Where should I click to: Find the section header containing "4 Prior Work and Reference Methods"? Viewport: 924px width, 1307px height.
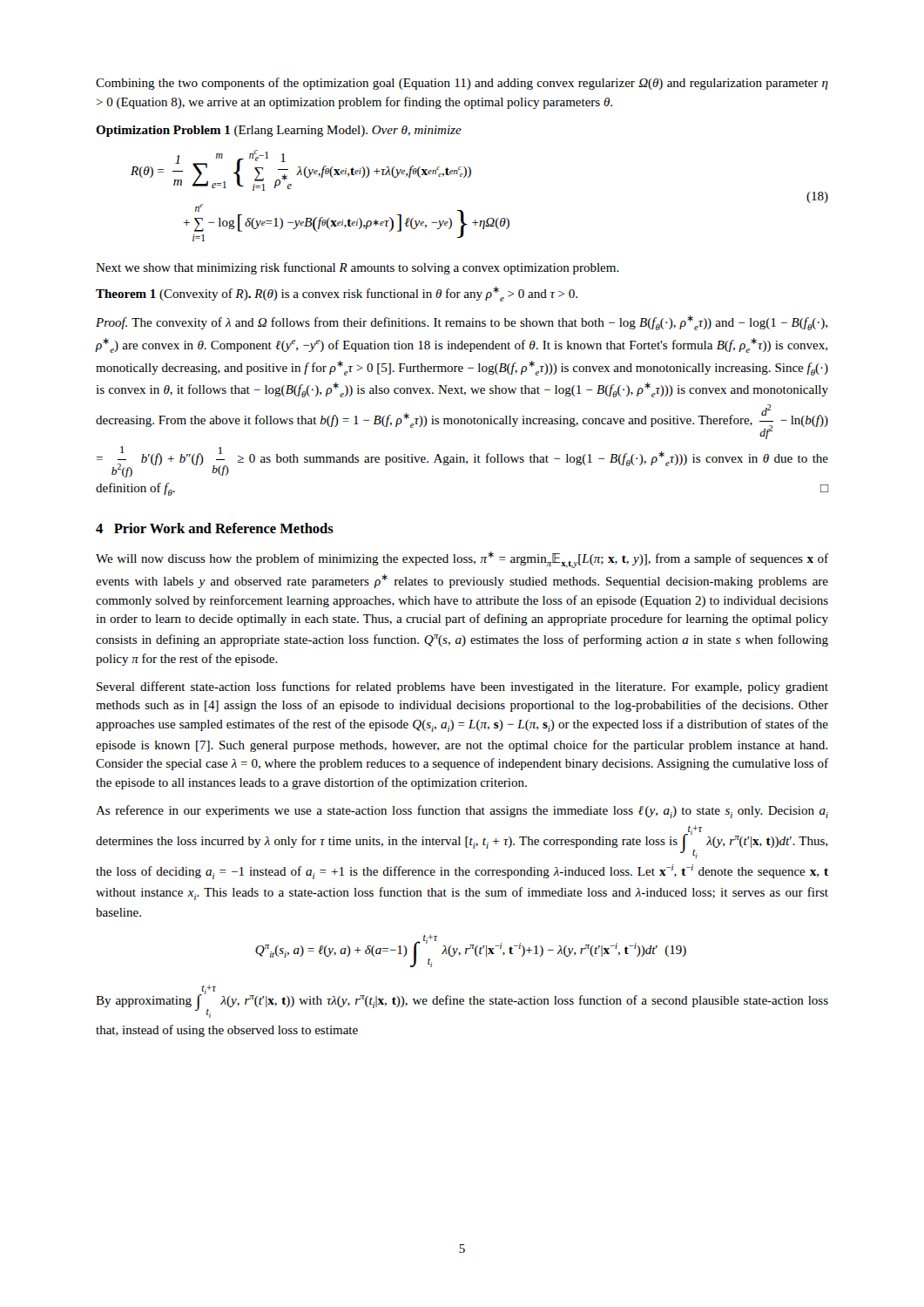[215, 529]
